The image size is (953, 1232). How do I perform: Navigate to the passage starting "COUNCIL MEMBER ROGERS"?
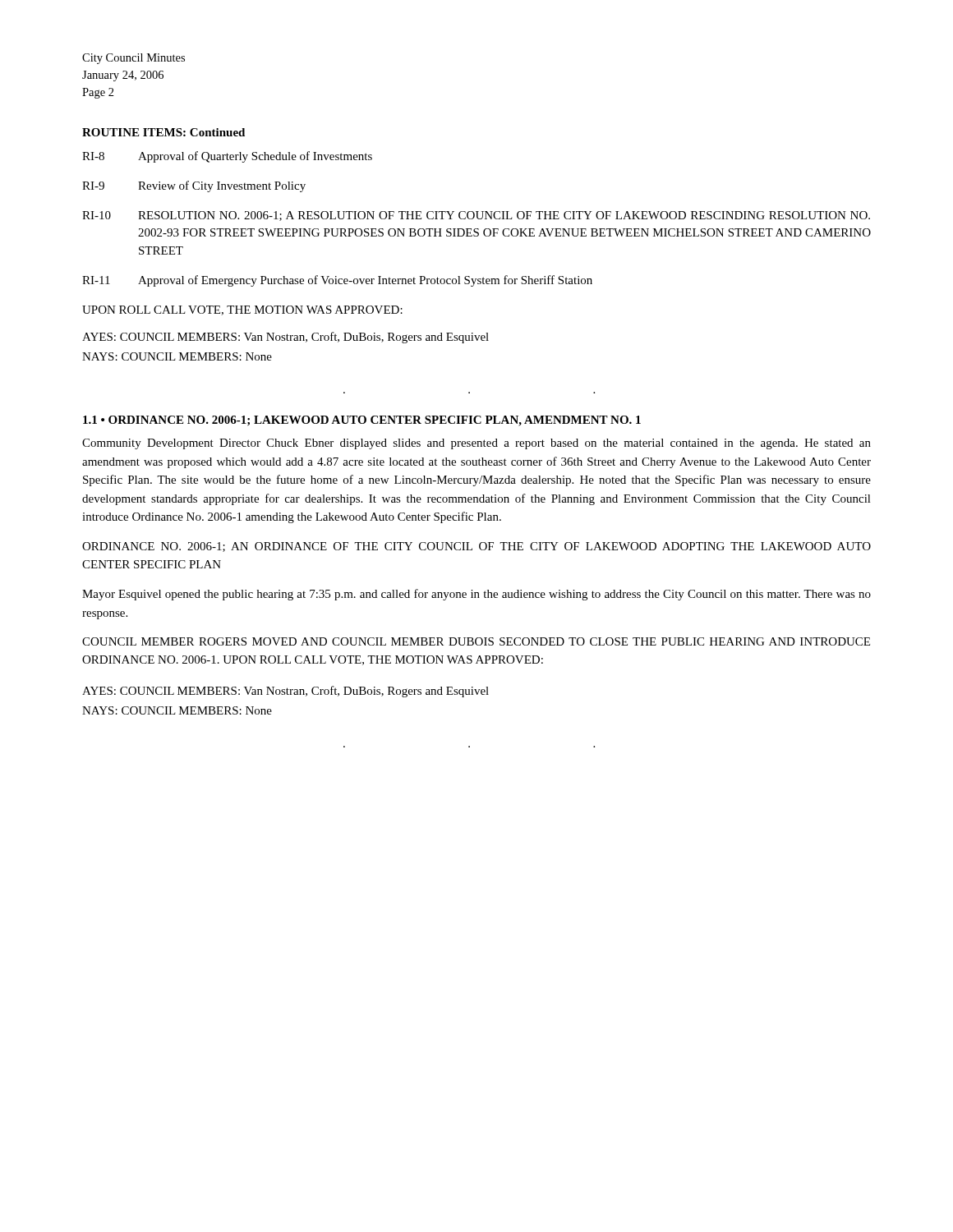[476, 651]
